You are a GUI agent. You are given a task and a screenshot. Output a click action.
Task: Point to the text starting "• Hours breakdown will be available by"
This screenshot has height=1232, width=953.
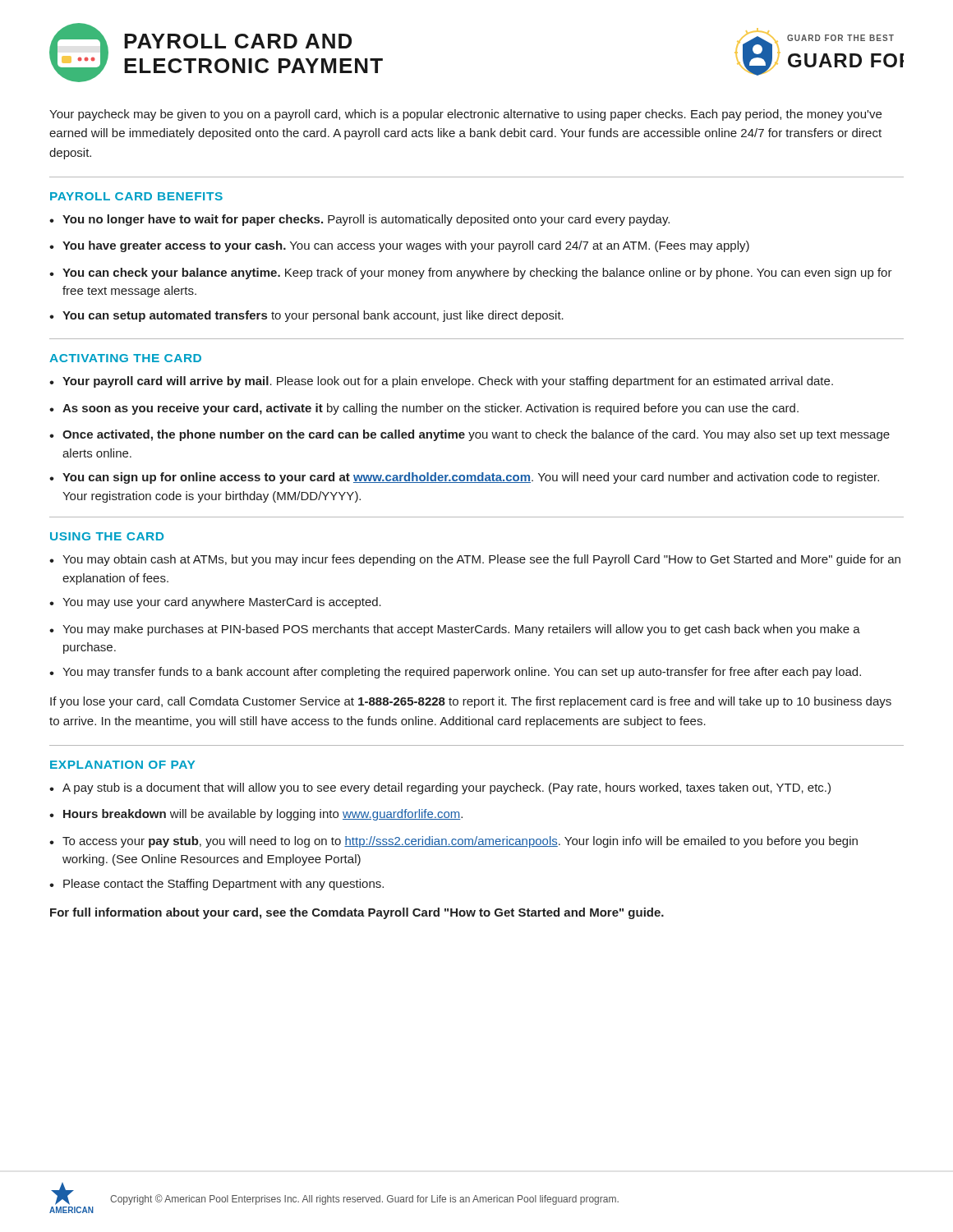(256, 815)
